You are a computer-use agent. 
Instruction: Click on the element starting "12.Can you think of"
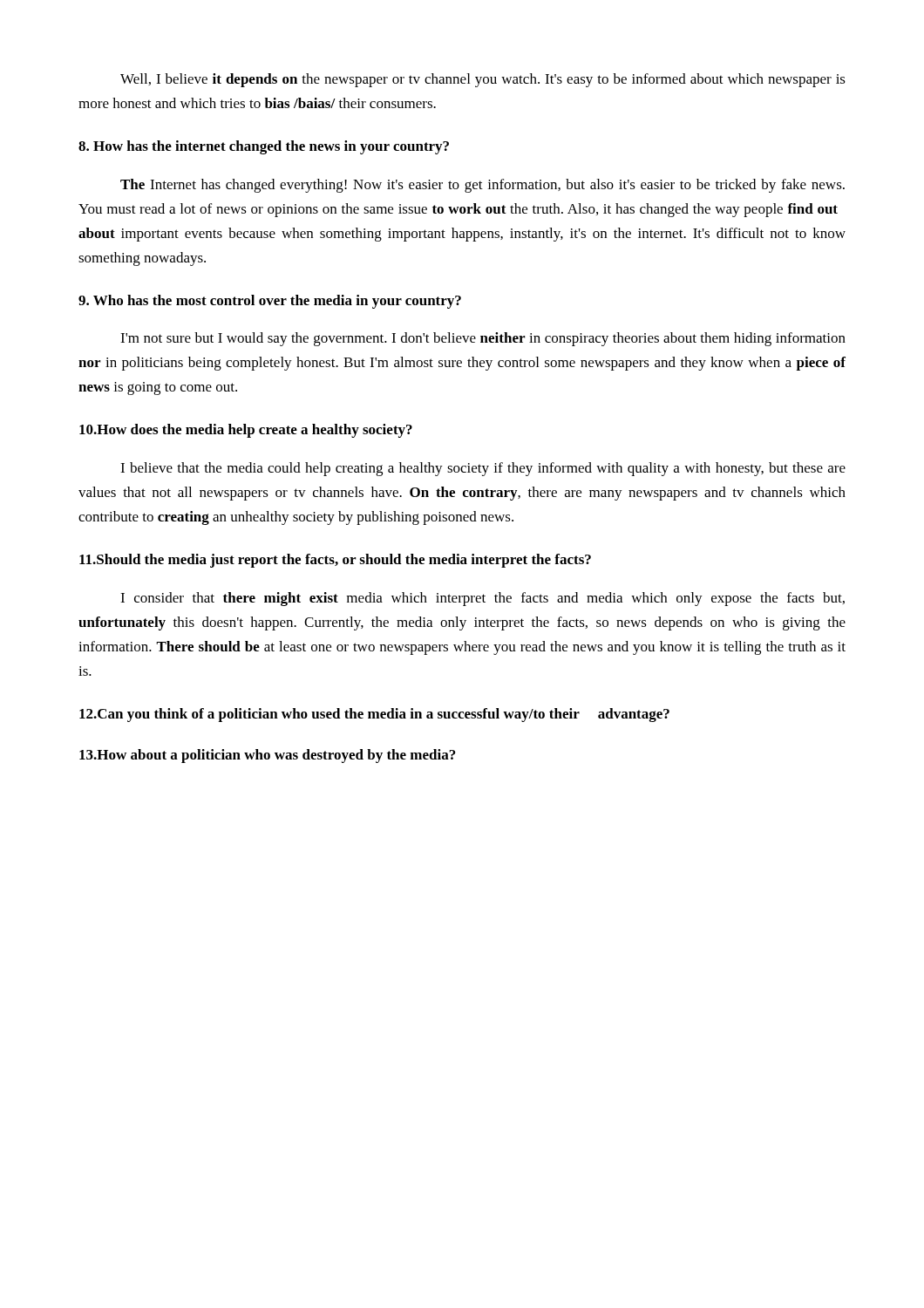coord(462,714)
